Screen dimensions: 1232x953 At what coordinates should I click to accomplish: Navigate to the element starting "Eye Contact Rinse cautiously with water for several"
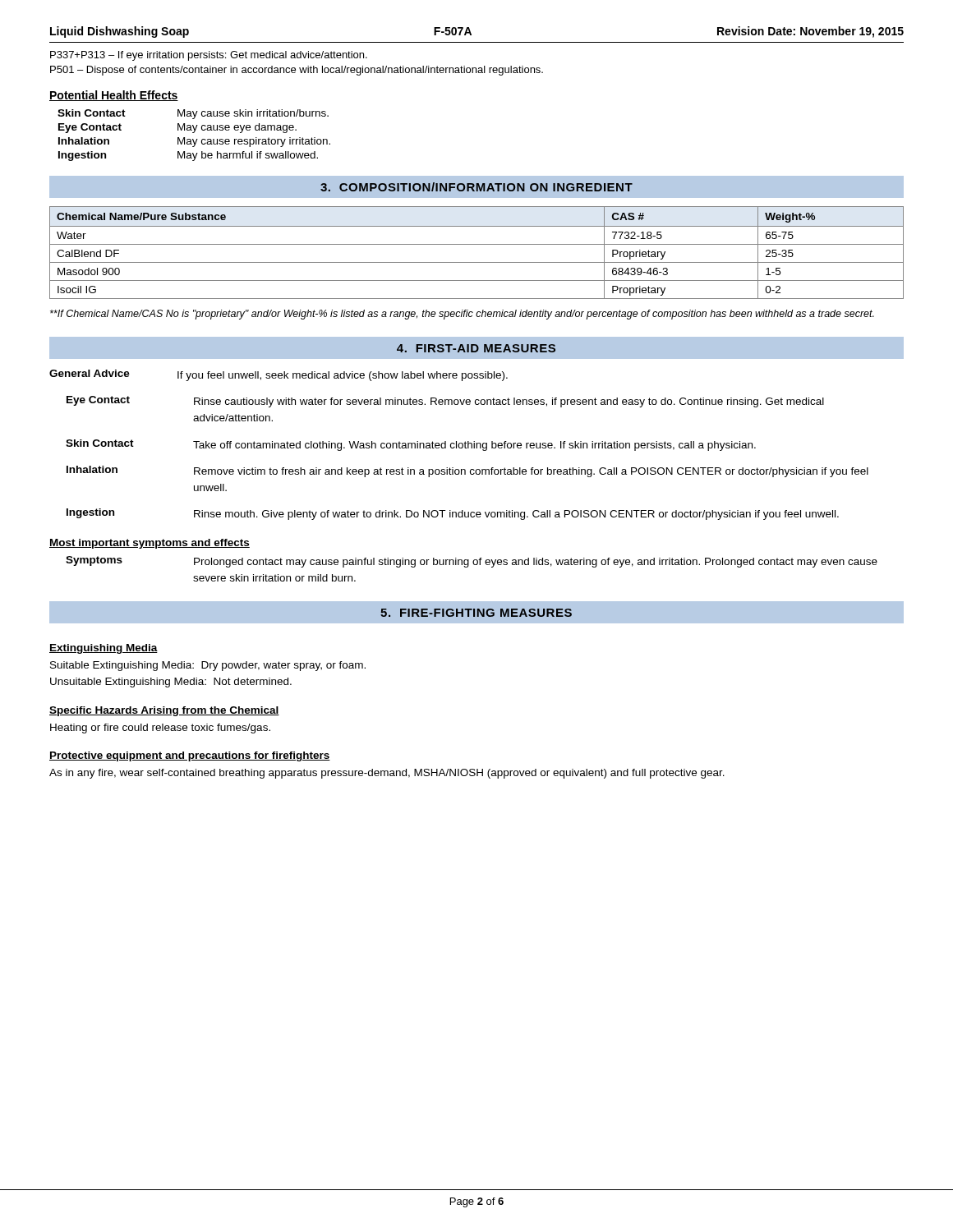tap(476, 410)
